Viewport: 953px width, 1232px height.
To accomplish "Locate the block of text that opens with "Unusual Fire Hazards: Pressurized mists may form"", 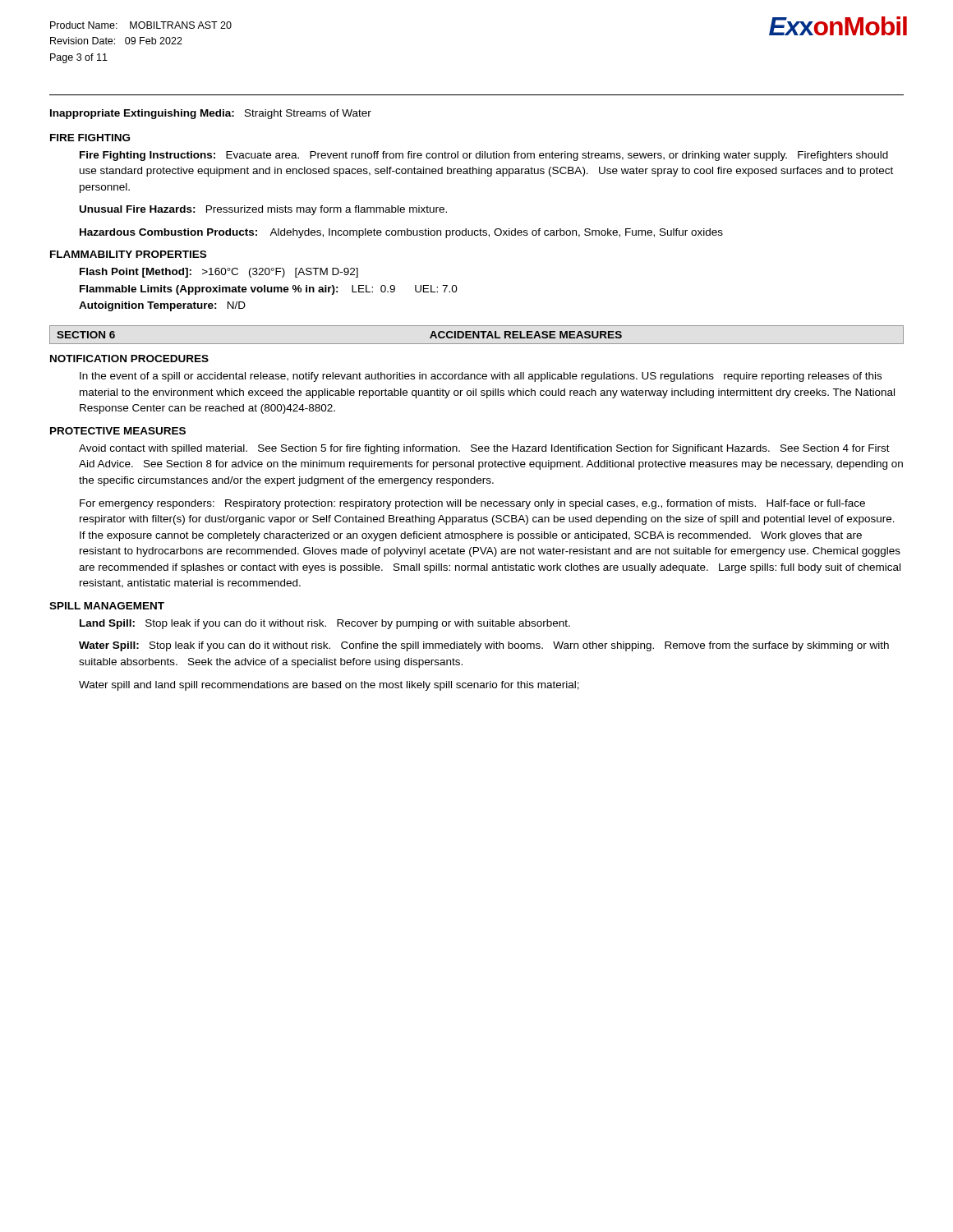I will click(x=263, y=210).
